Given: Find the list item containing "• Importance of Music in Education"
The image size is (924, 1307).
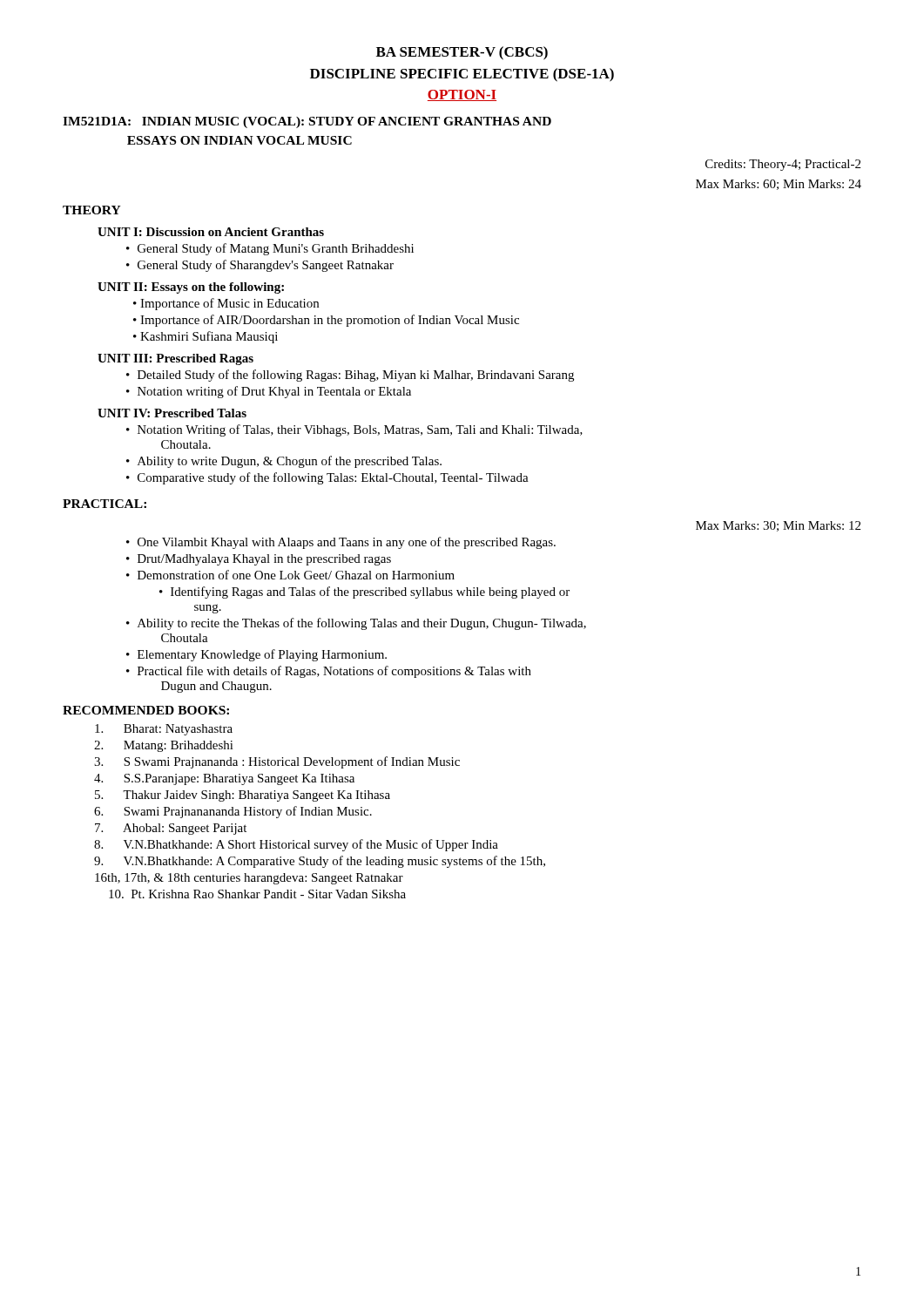Looking at the screenshot, I should pyautogui.click(x=226, y=303).
